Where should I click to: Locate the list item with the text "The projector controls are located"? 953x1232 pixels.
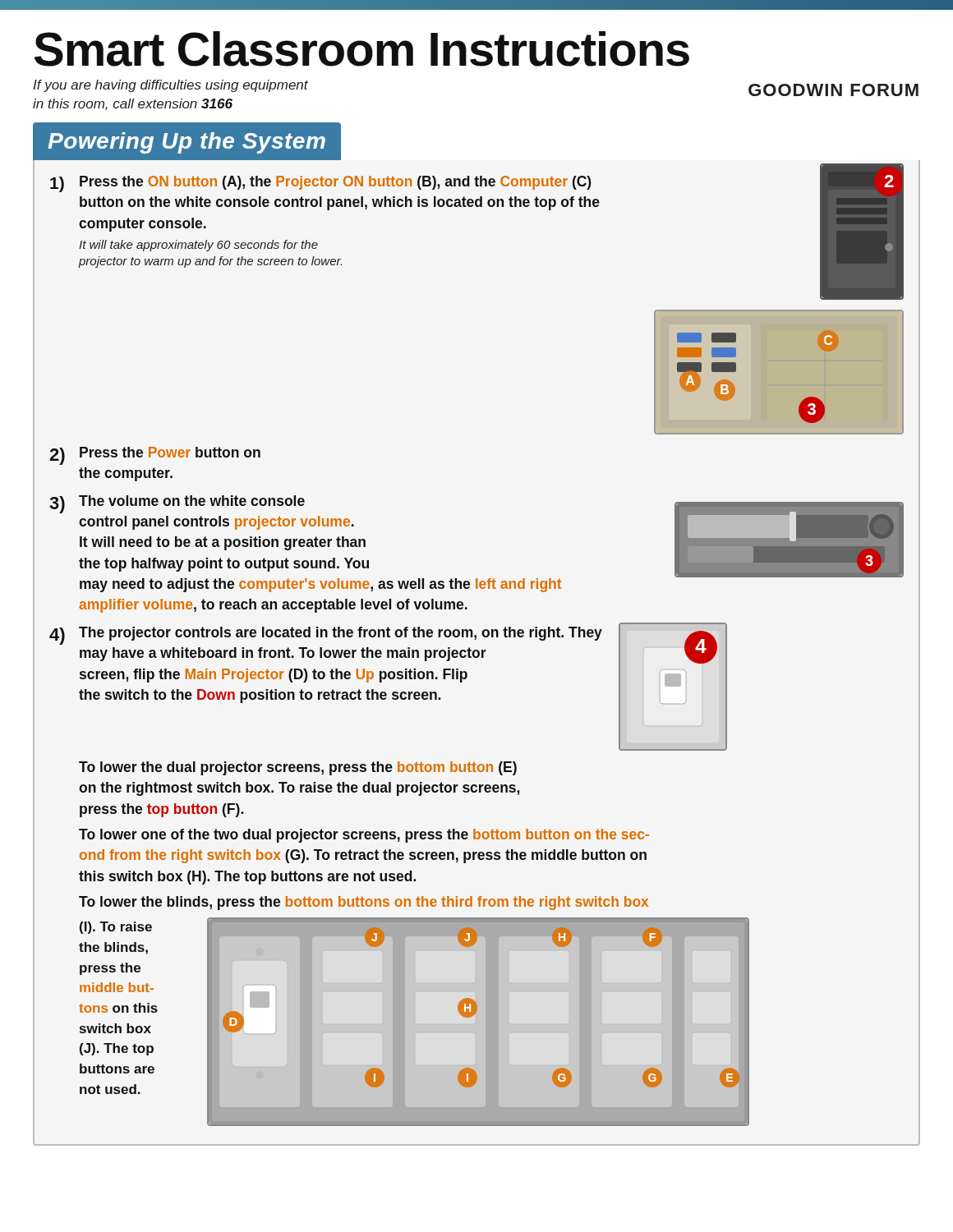[x=341, y=663]
